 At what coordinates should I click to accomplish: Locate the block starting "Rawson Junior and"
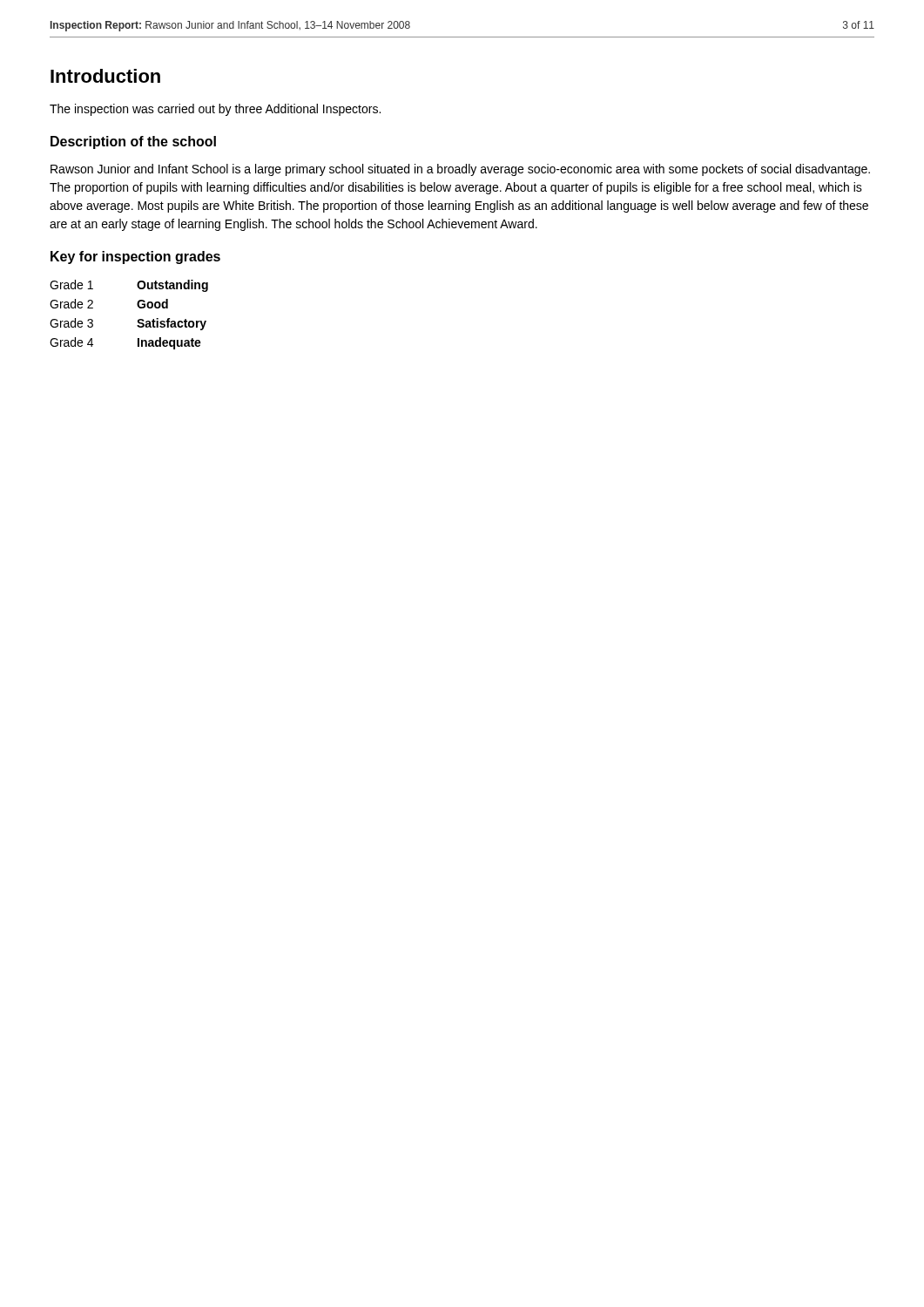460,197
